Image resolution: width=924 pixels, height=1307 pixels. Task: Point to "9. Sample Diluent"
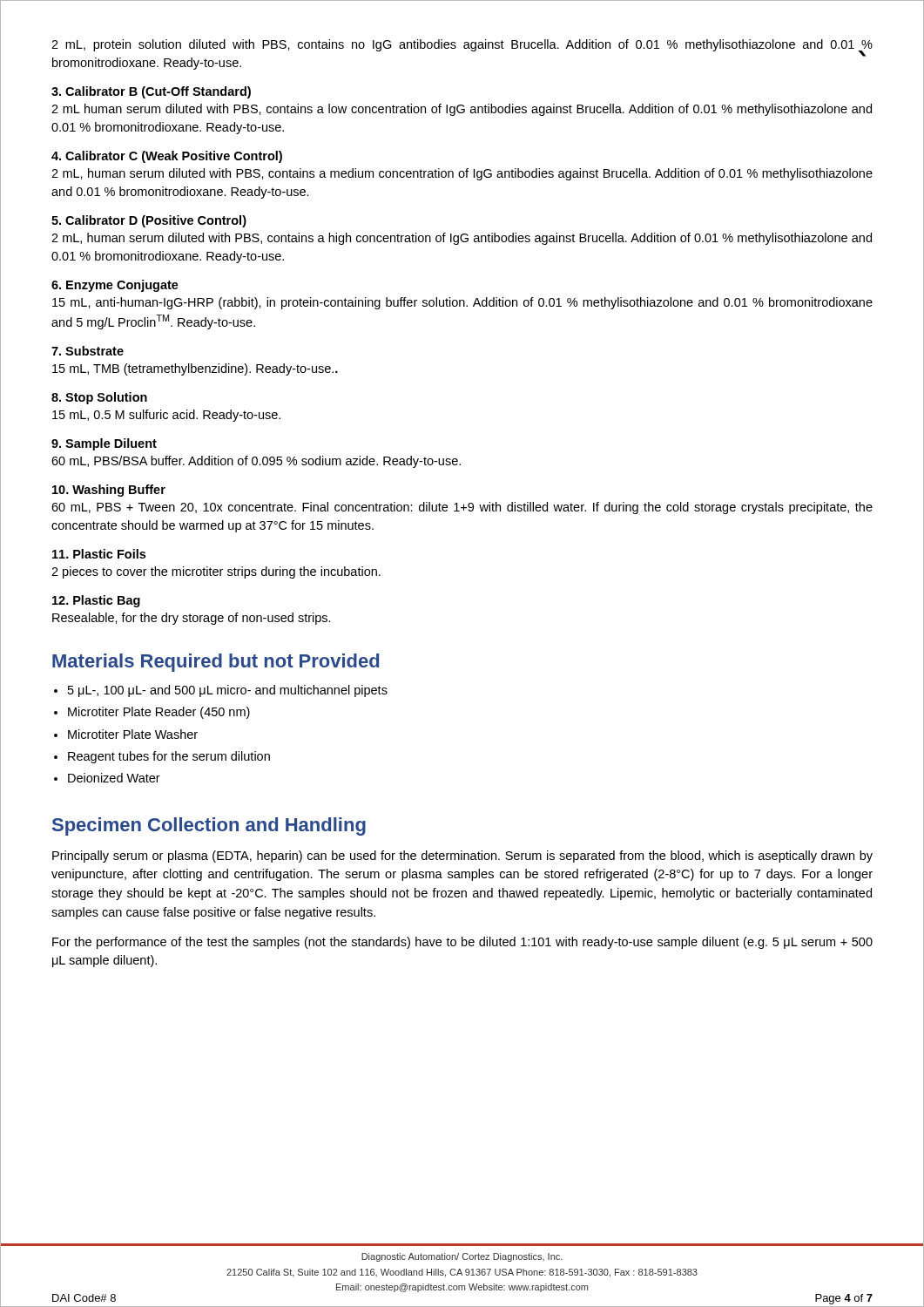(104, 444)
